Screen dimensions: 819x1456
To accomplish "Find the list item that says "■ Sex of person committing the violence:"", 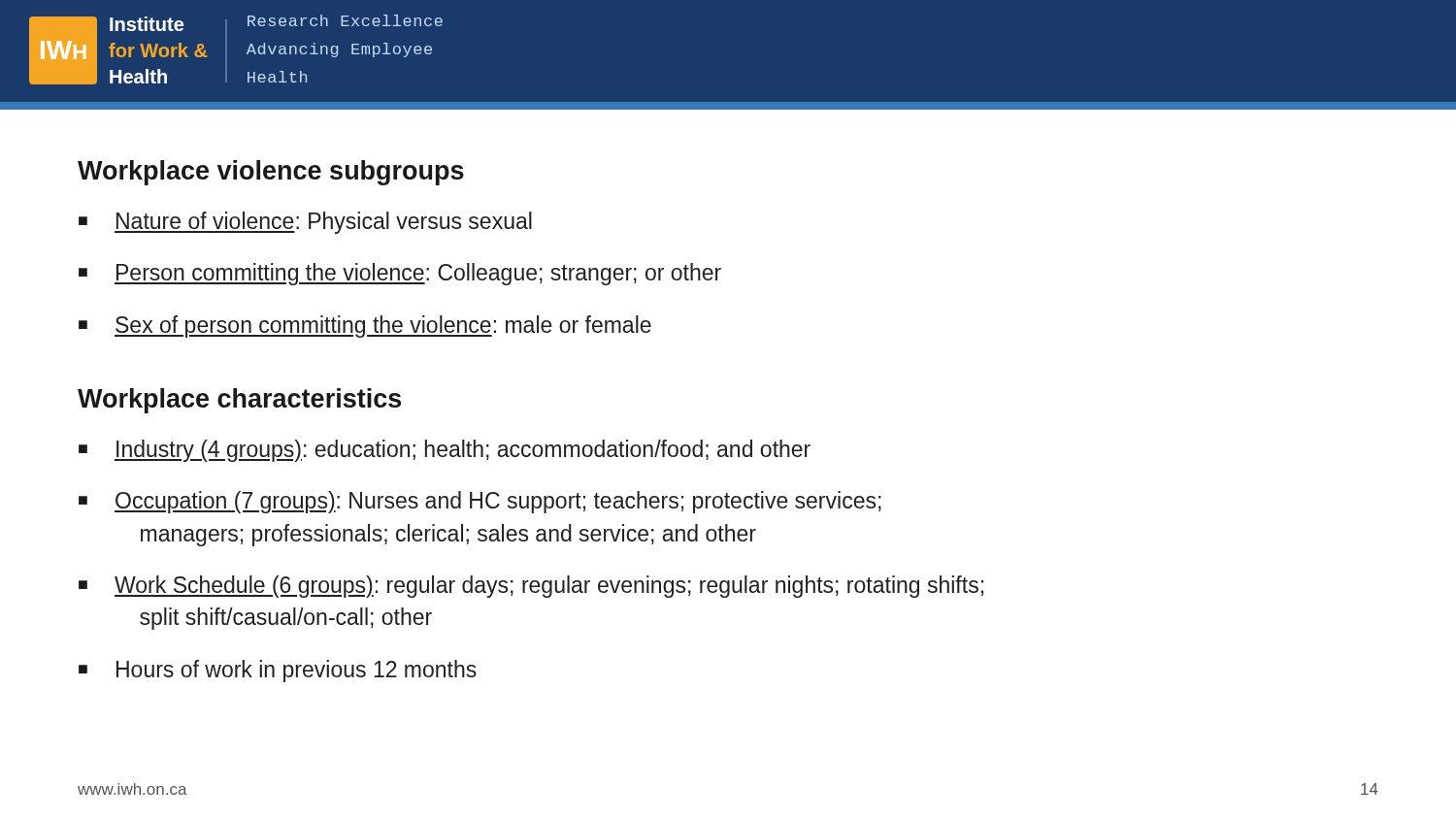I will point(365,327).
